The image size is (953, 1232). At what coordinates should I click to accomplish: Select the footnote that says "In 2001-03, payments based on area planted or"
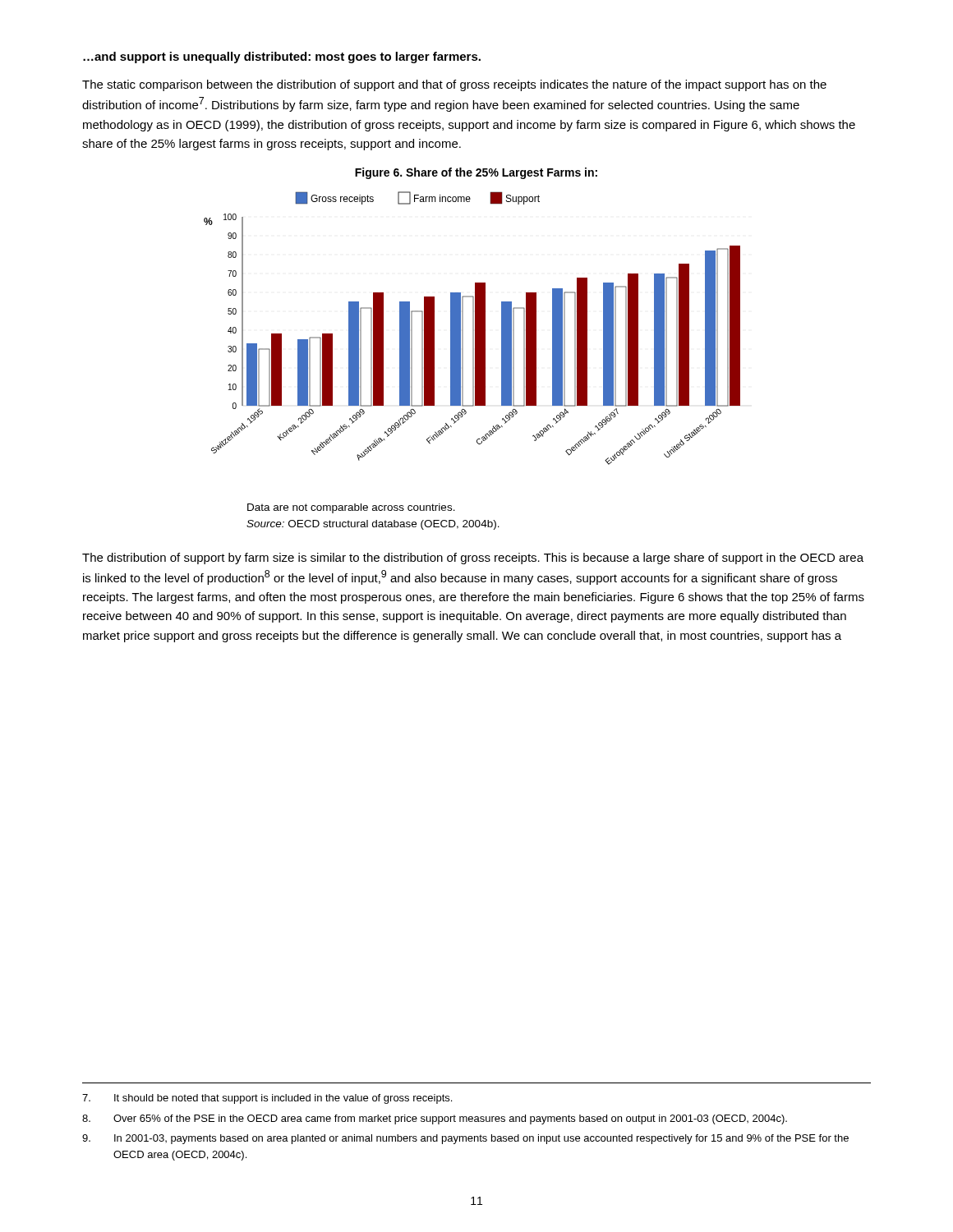pos(476,1146)
